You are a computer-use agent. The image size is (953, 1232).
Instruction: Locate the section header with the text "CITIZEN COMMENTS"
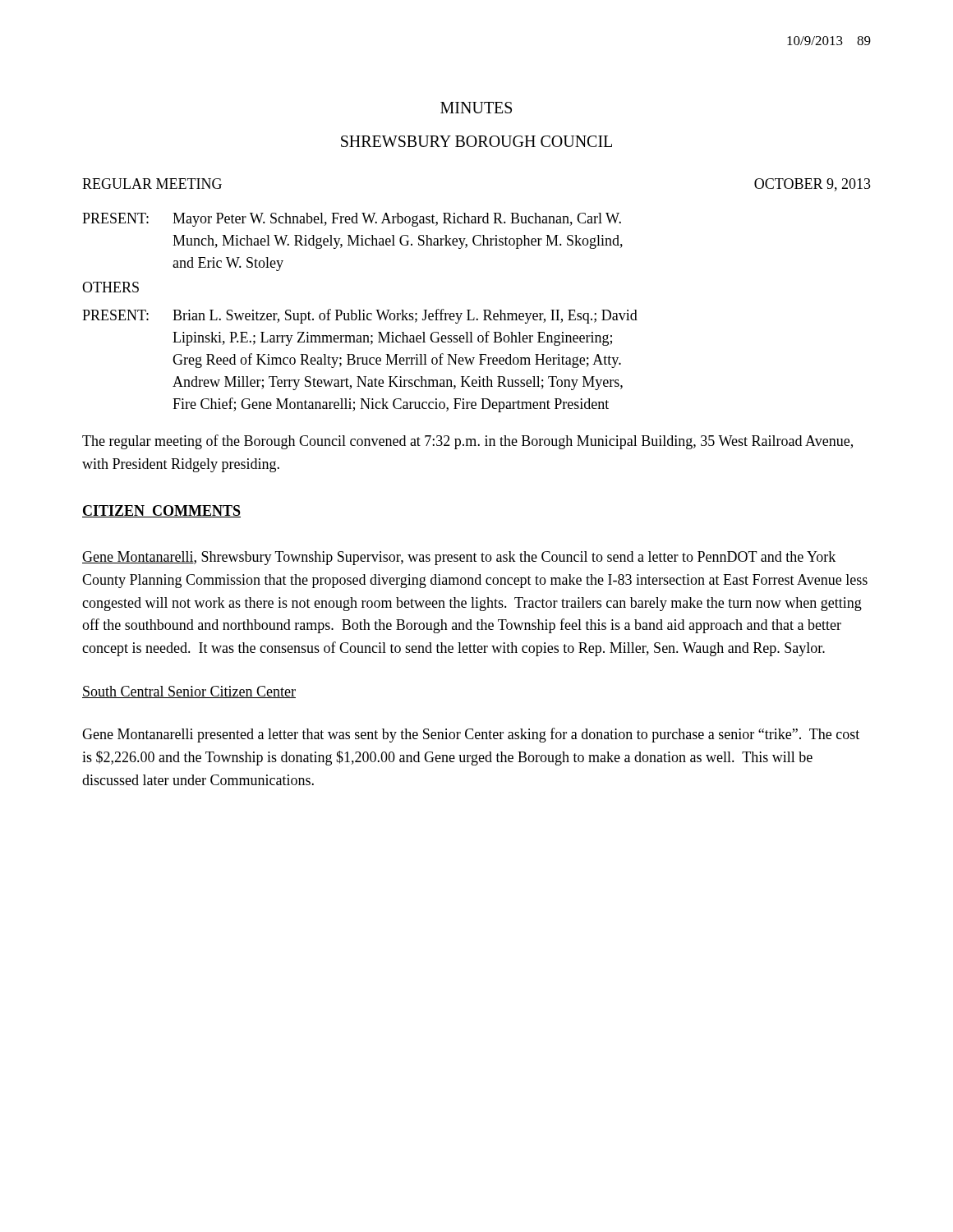click(161, 511)
